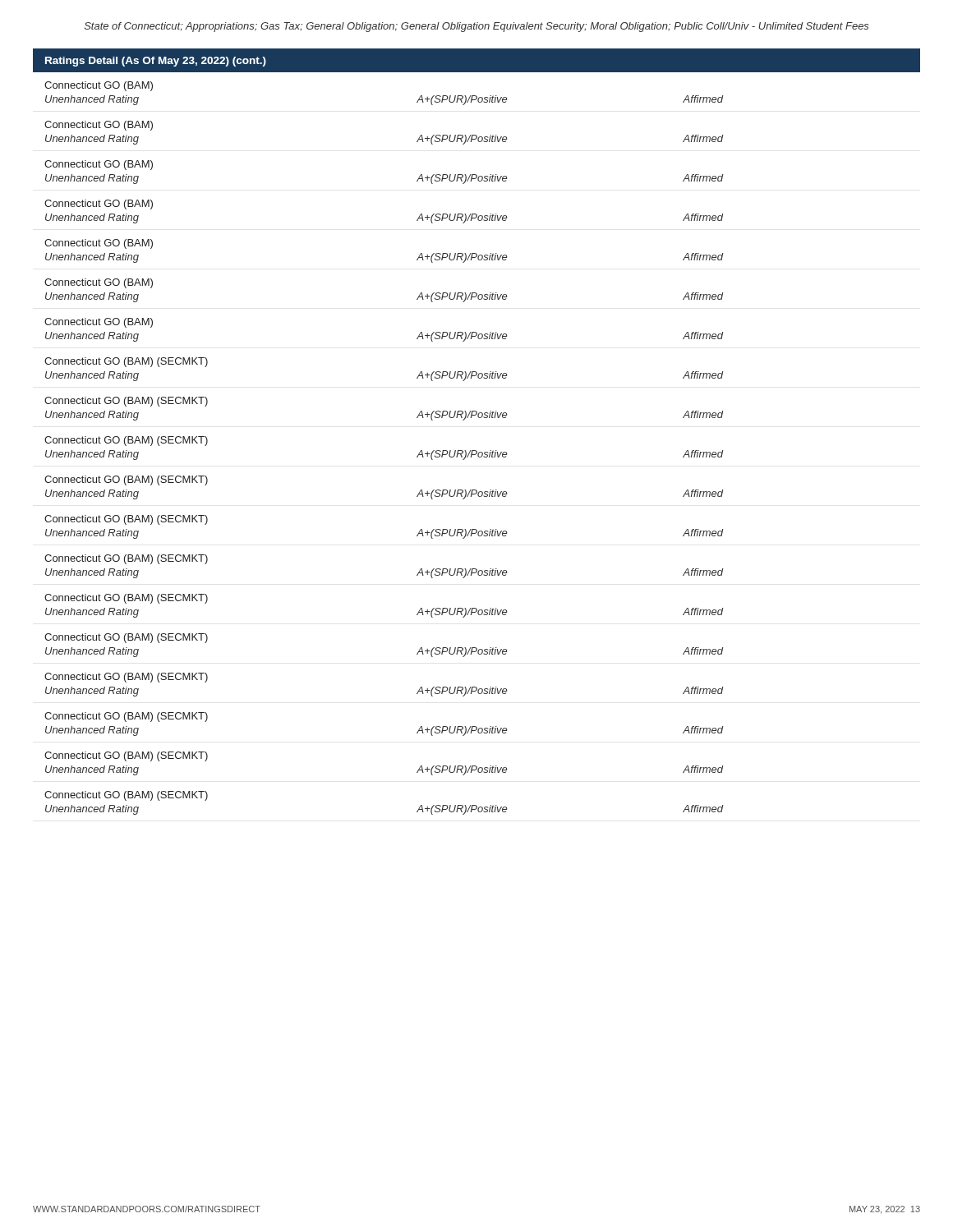Find the section header
Image resolution: width=953 pixels, height=1232 pixels.
[x=155, y=60]
